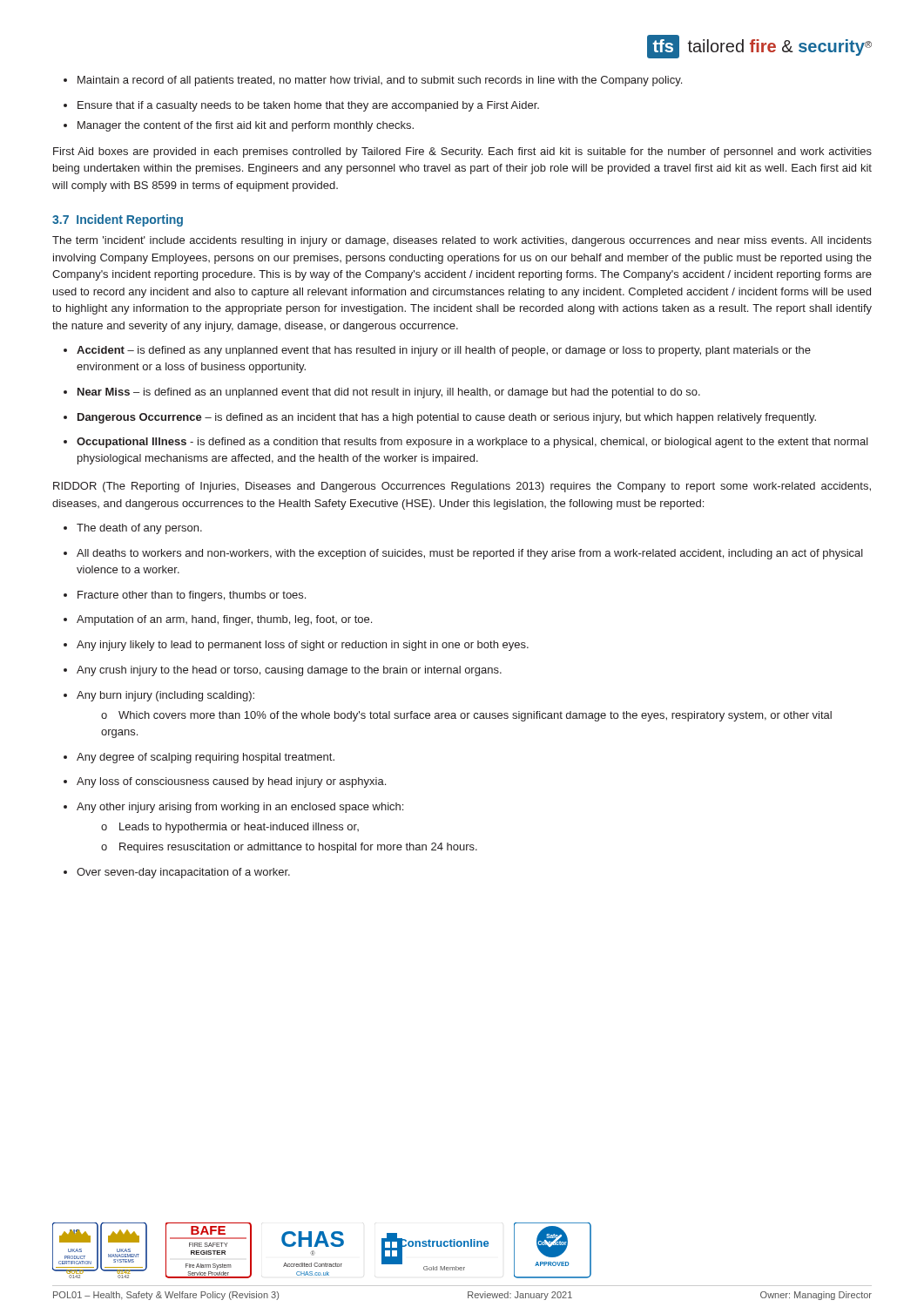The image size is (924, 1307).
Task: Select the text block starting "Any other injury arising from working"
Action: tap(233, 808)
